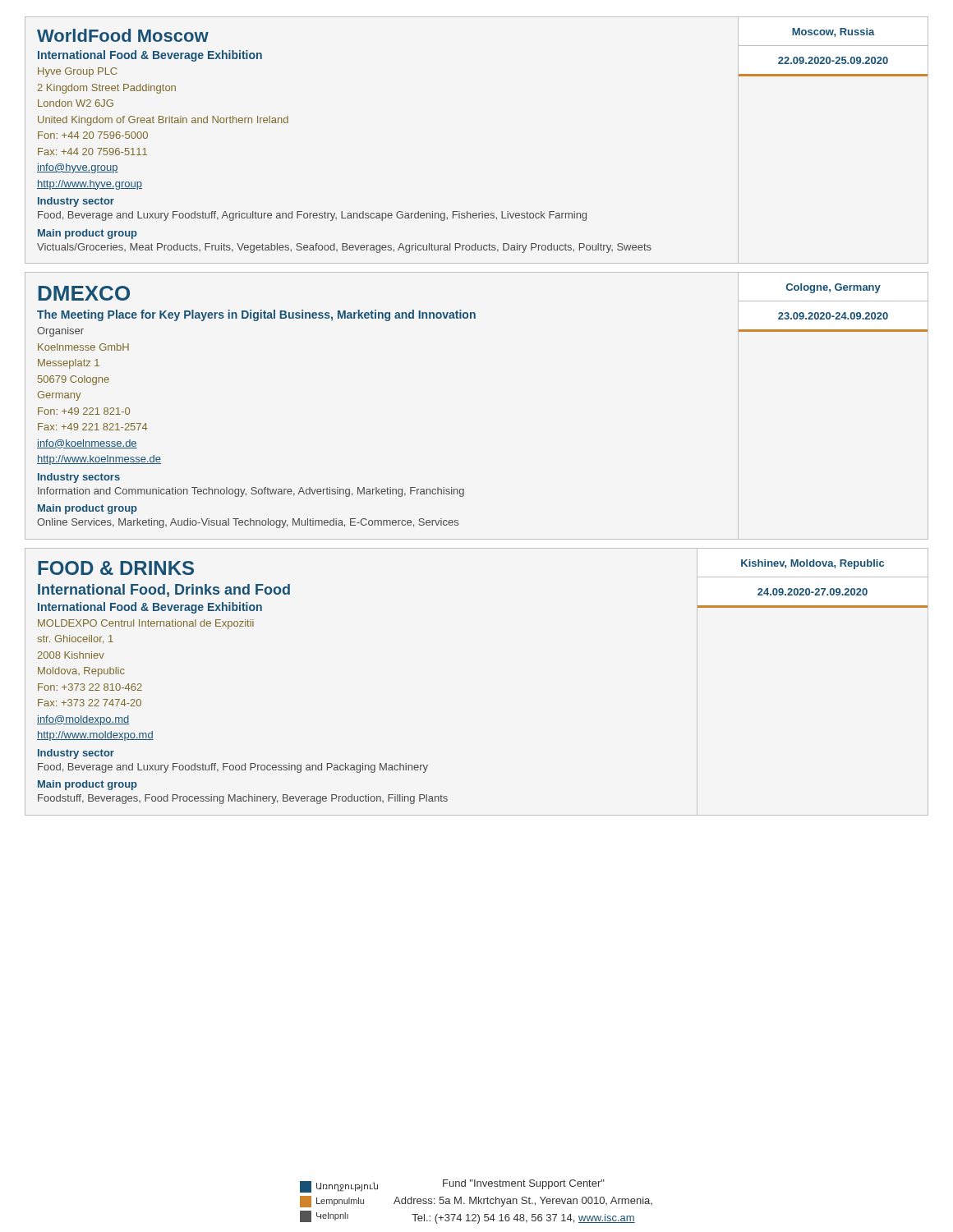
Task: Click on the text block starting "The Meeting Place for Key Players in"
Action: tap(256, 315)
